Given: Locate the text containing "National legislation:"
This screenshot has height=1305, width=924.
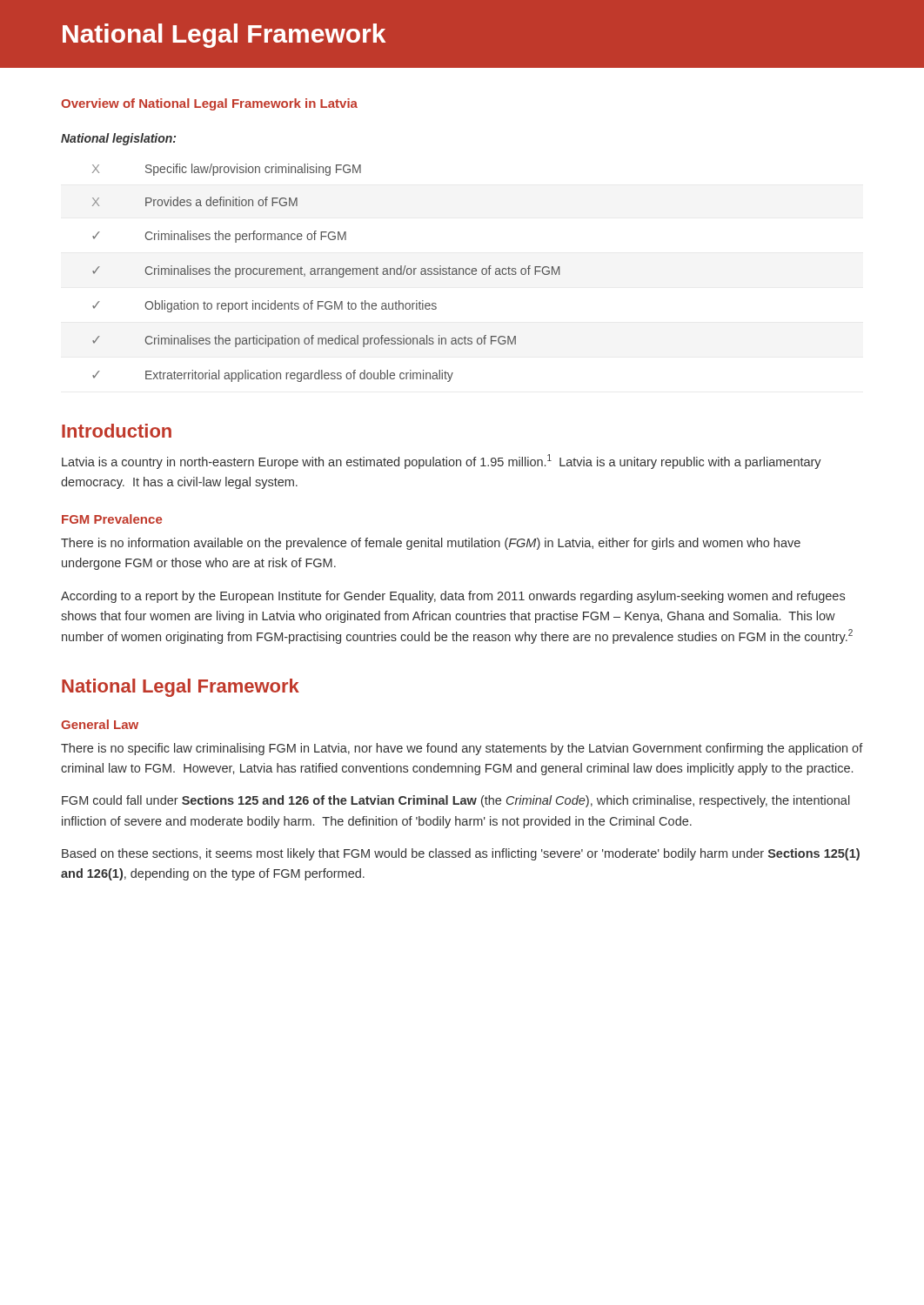Looking at the screenshot, I should coord(119,138).
